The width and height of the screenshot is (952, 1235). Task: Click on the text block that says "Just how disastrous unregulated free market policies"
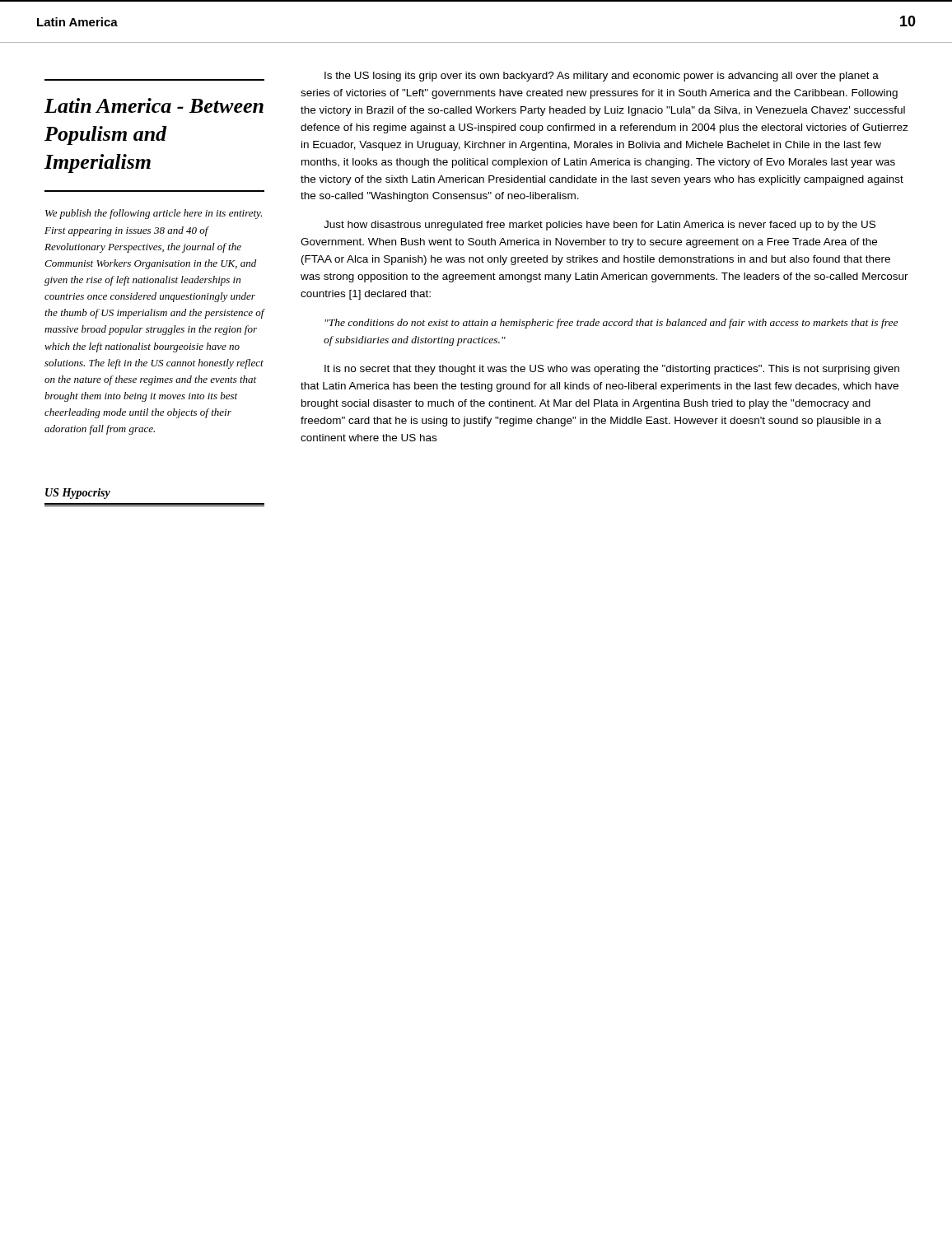(x=605, y=260)
